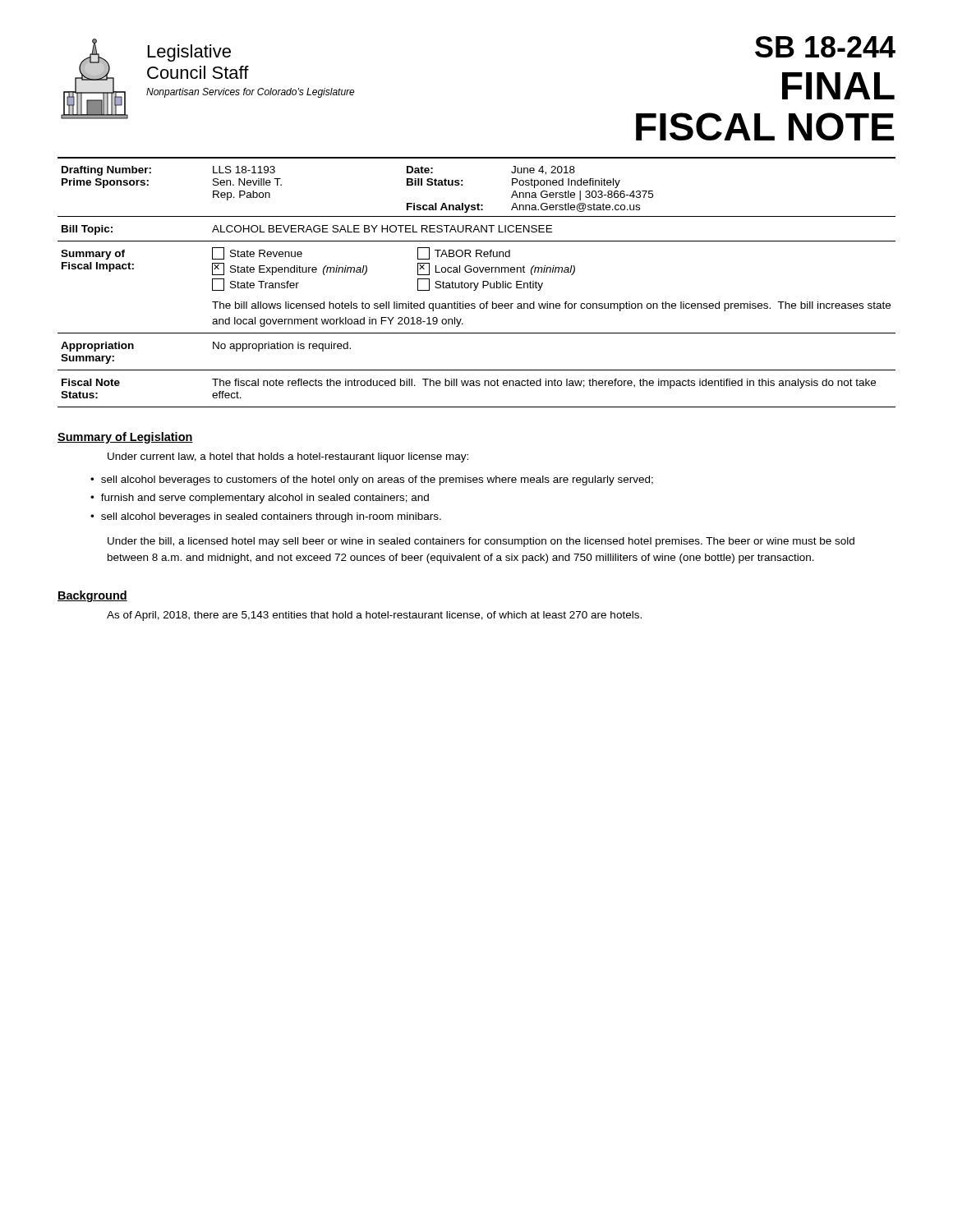Click a table

point(476,283)
